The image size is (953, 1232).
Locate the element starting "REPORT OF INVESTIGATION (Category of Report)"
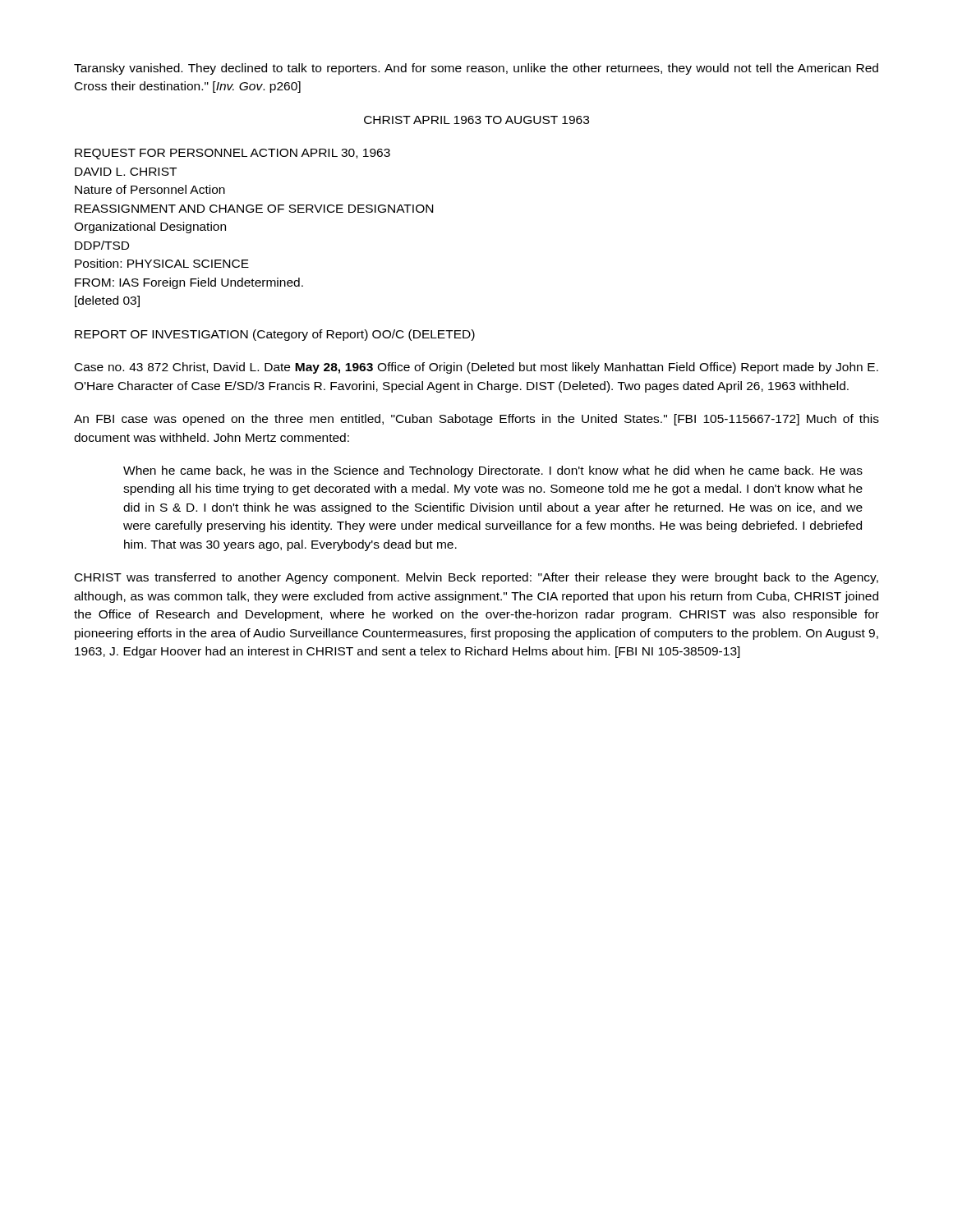tap(275, 334)
